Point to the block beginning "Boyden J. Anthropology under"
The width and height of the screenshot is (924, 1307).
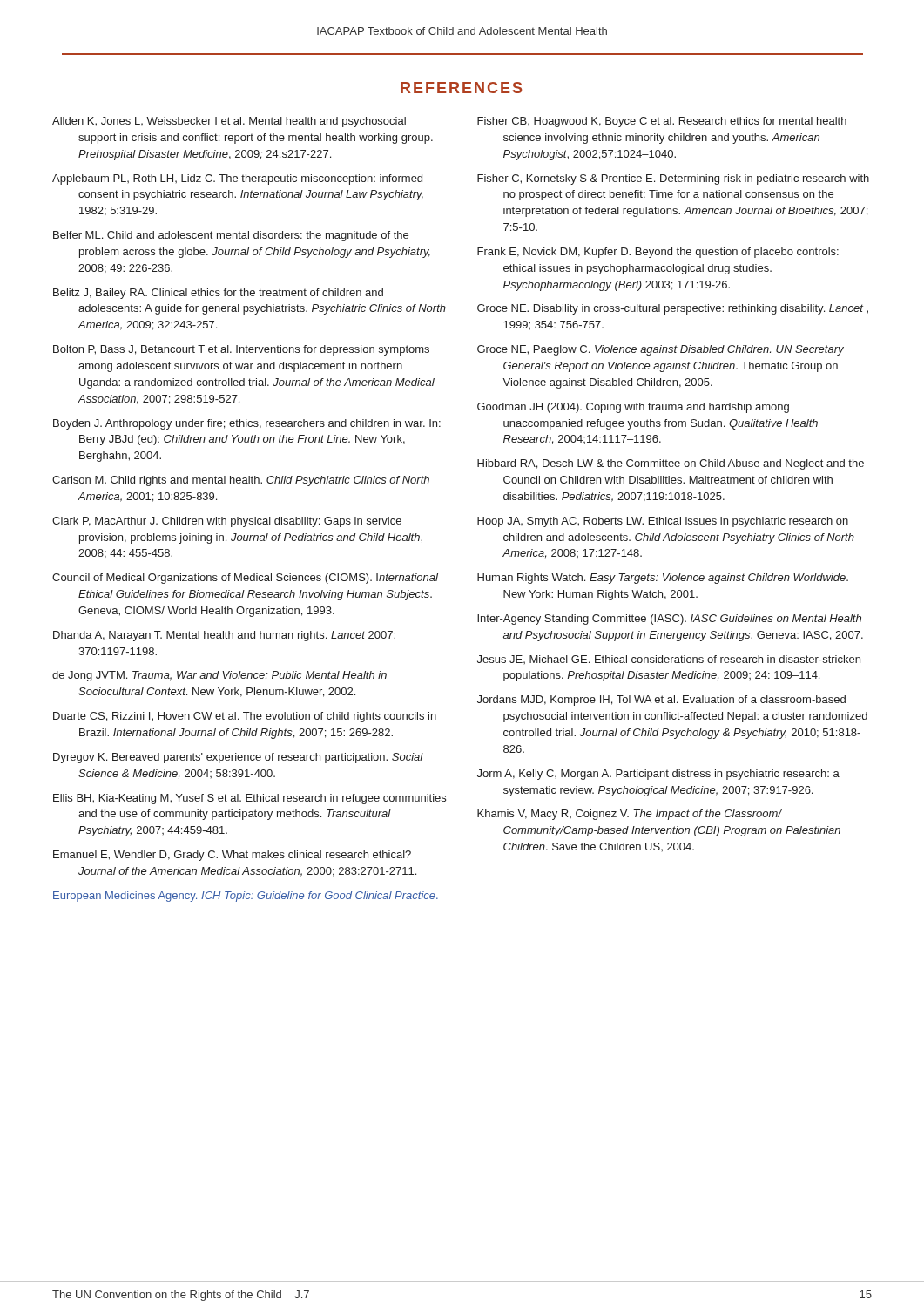[247, 439]
